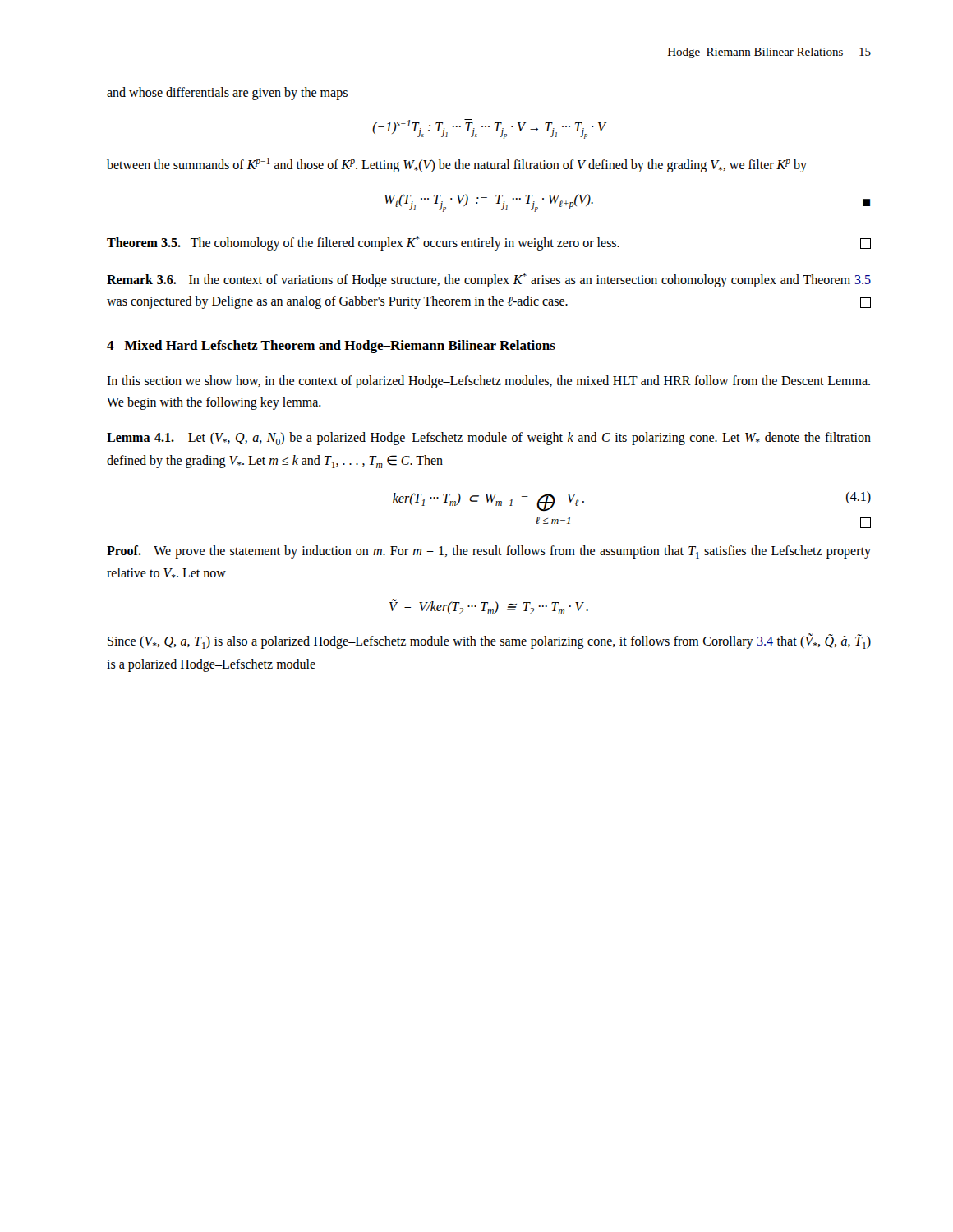
Task: Point to the text starting "Proof. We prove"
Action: 489,563
